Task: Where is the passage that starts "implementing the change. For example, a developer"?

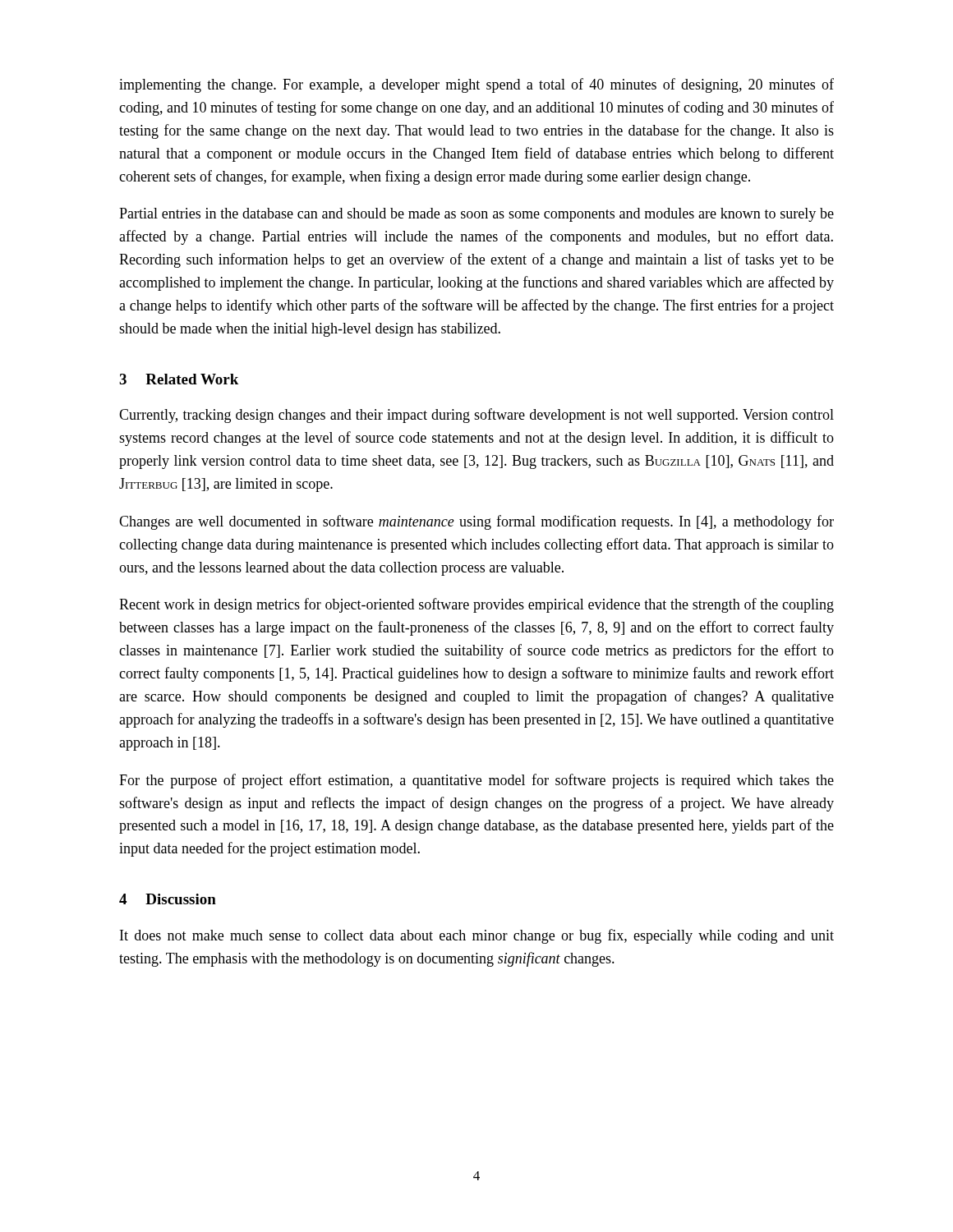Action: tap(476, 131)
